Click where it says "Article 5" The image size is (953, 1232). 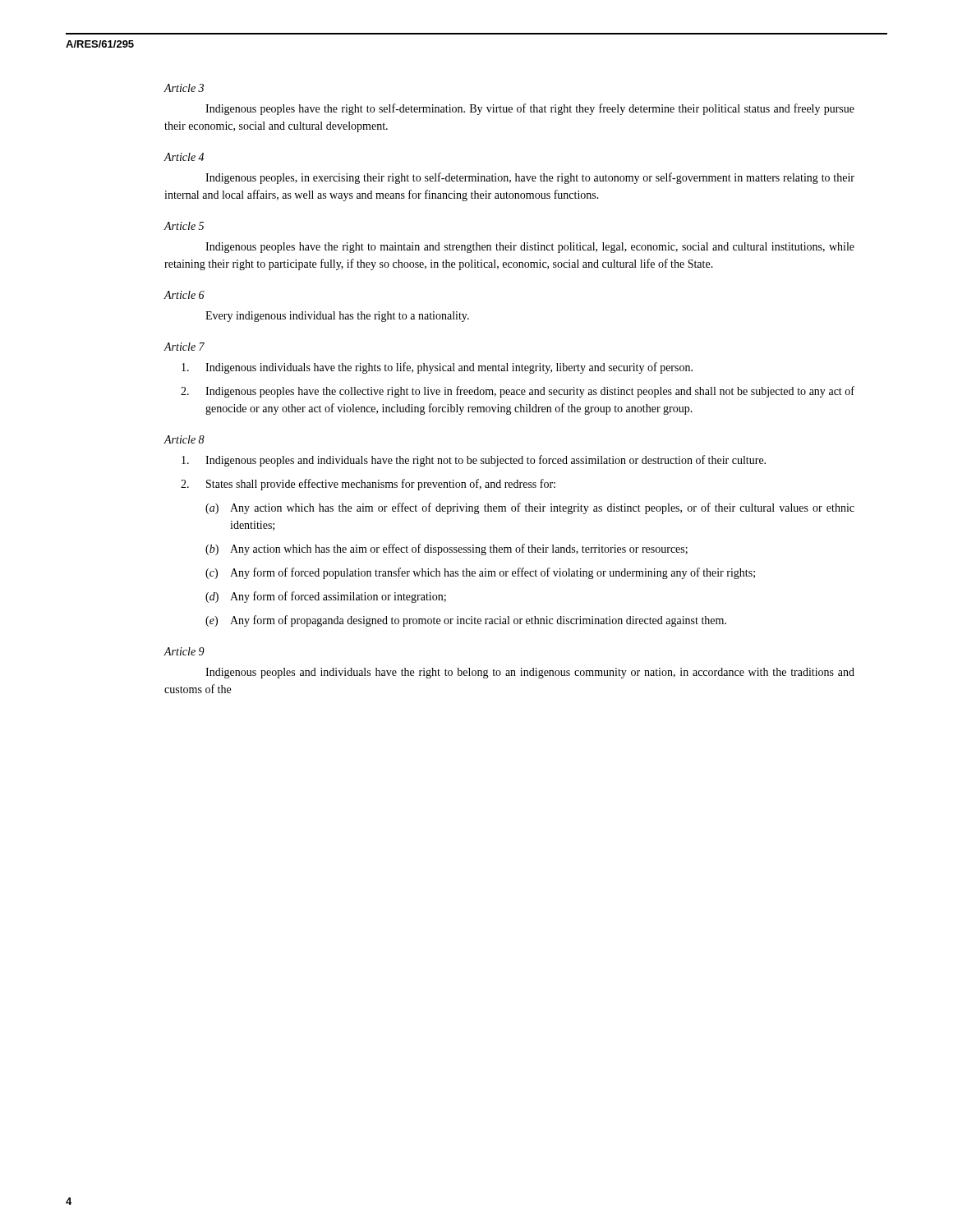click(184, 226)
